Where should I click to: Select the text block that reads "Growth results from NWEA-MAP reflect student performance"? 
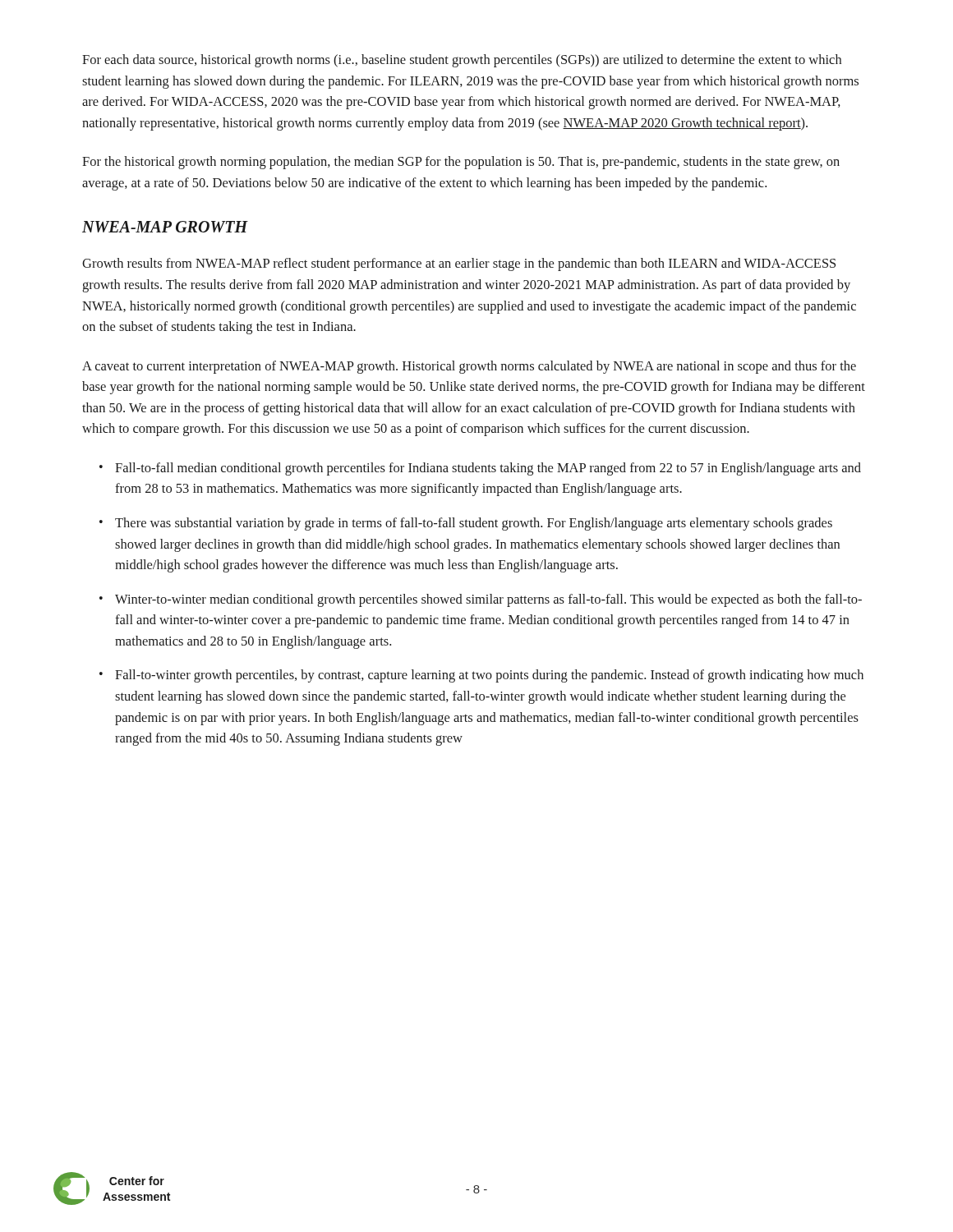[x=469, y=295]
